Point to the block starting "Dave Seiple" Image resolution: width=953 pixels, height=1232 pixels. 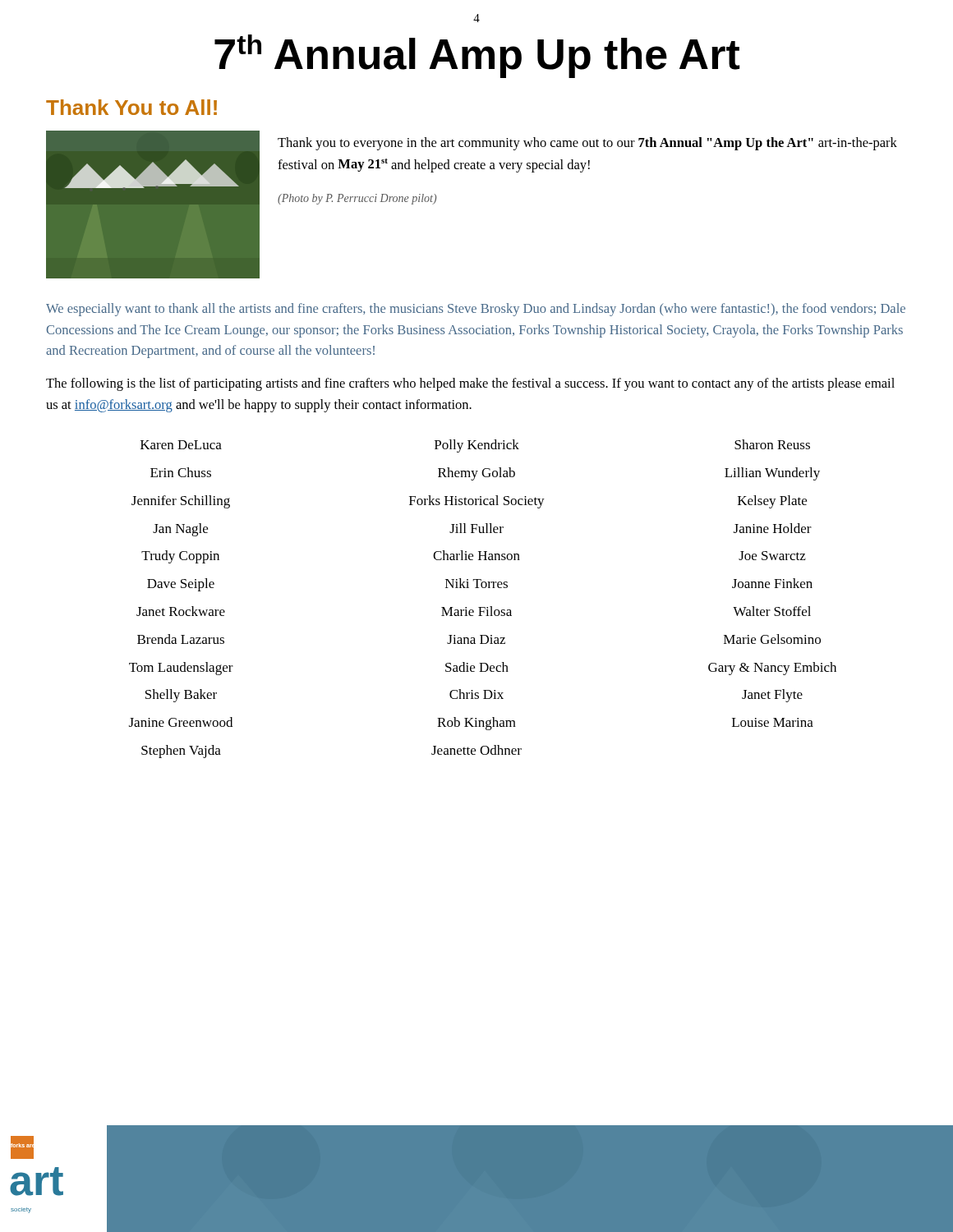point(181,584)
